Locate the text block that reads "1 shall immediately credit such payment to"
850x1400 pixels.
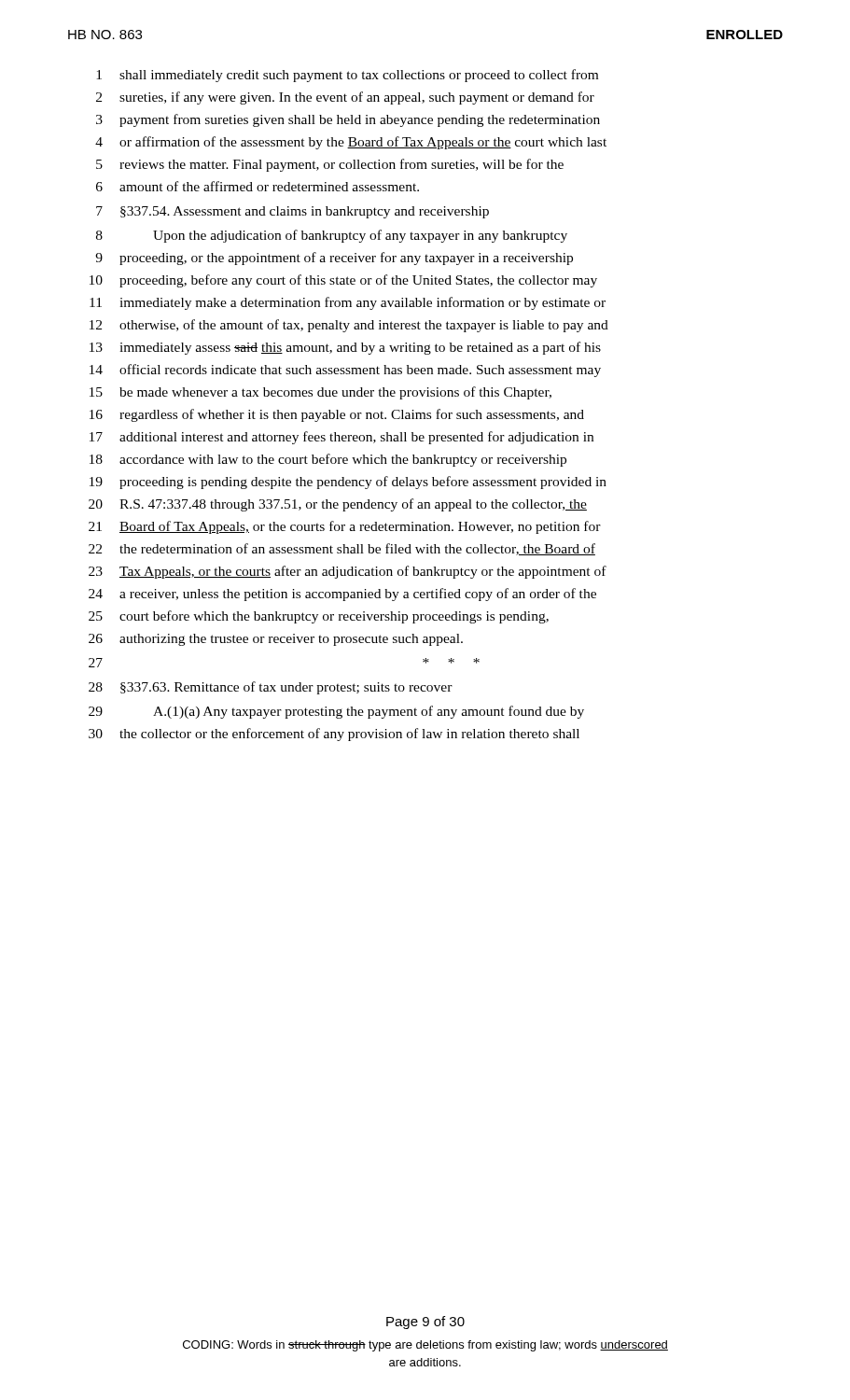coord(425,131)
